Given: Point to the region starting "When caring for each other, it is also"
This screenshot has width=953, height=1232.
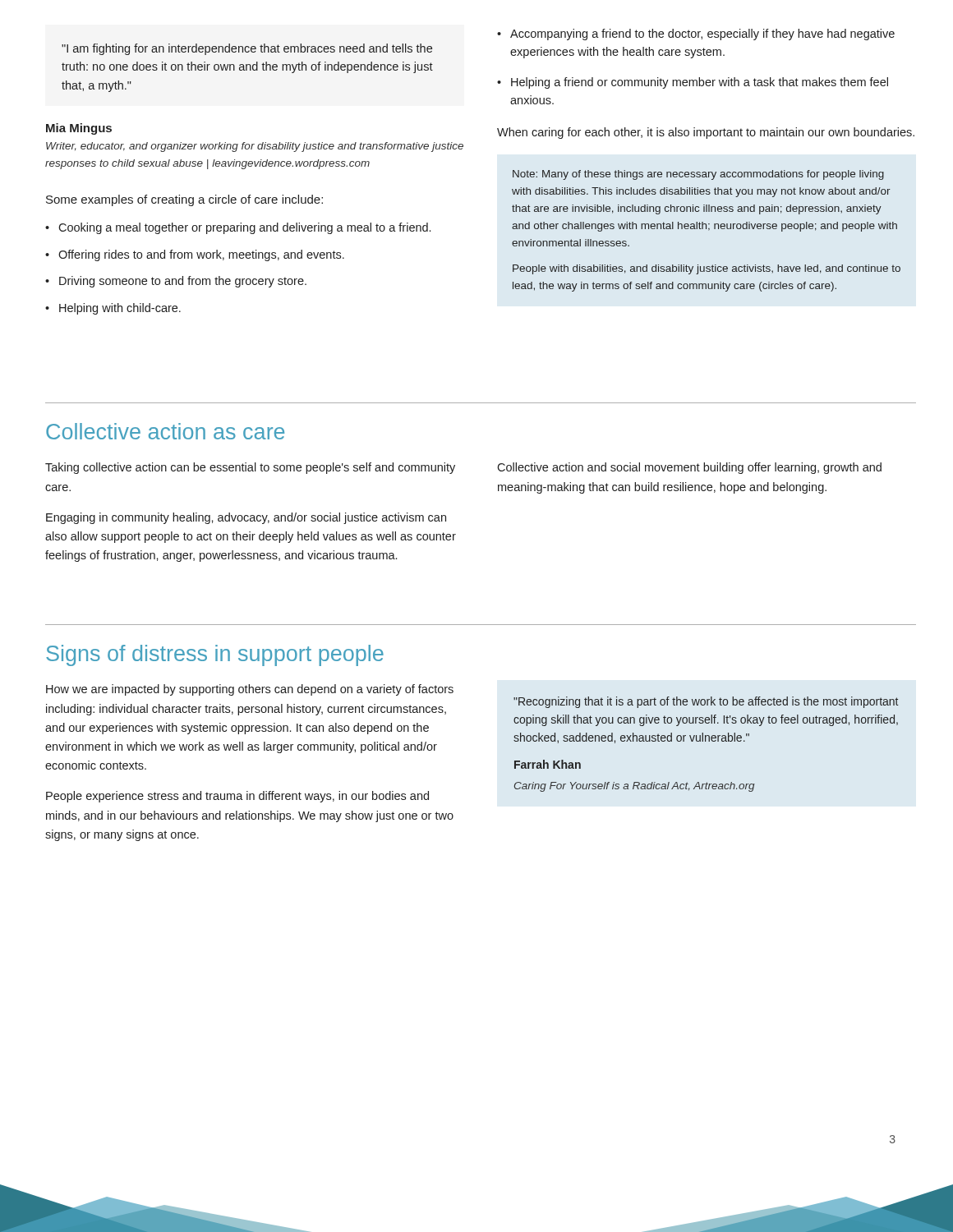Looking at the screenshot, I should pos(706,132).
